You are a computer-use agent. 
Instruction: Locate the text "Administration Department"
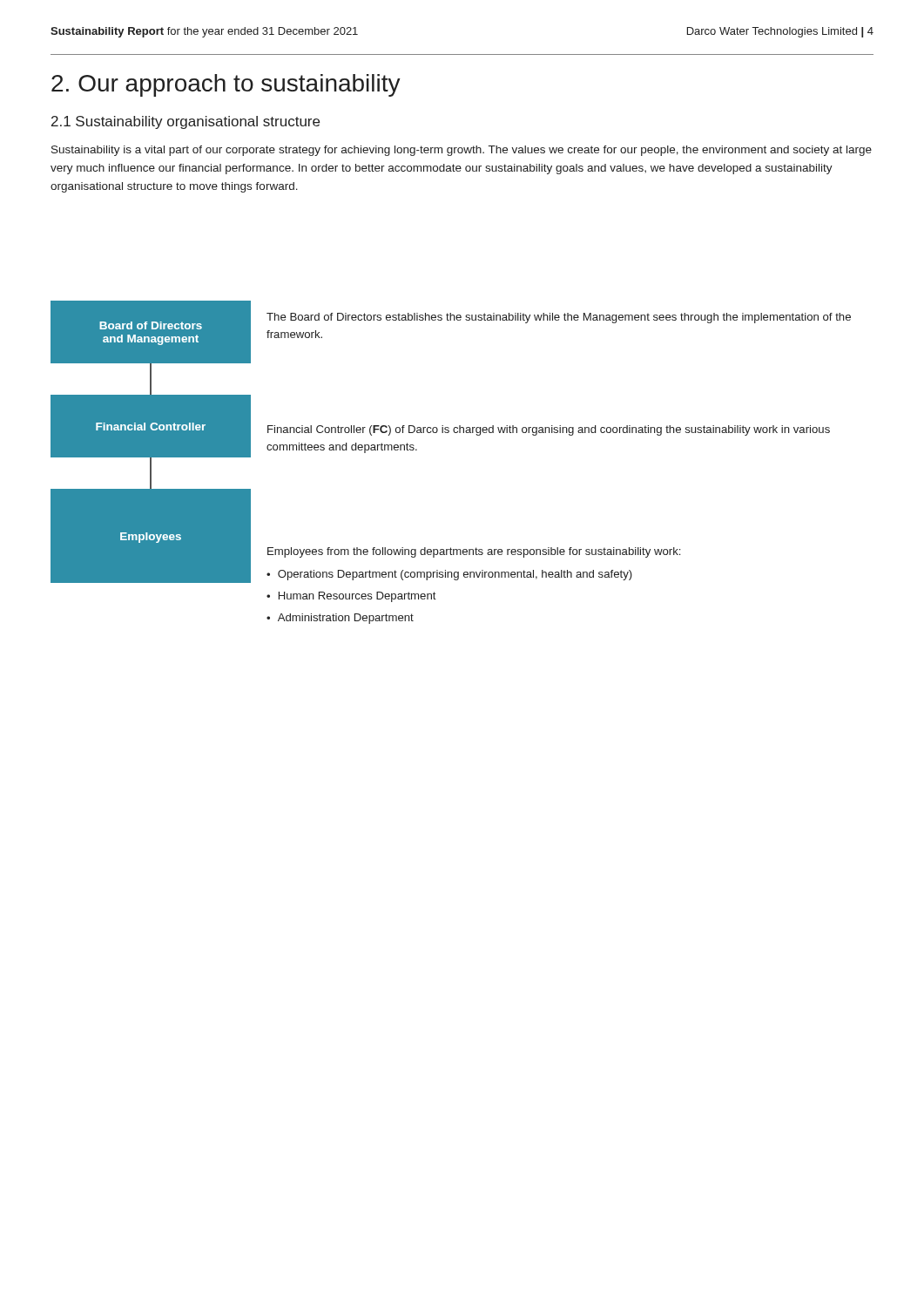click(345, 617)
